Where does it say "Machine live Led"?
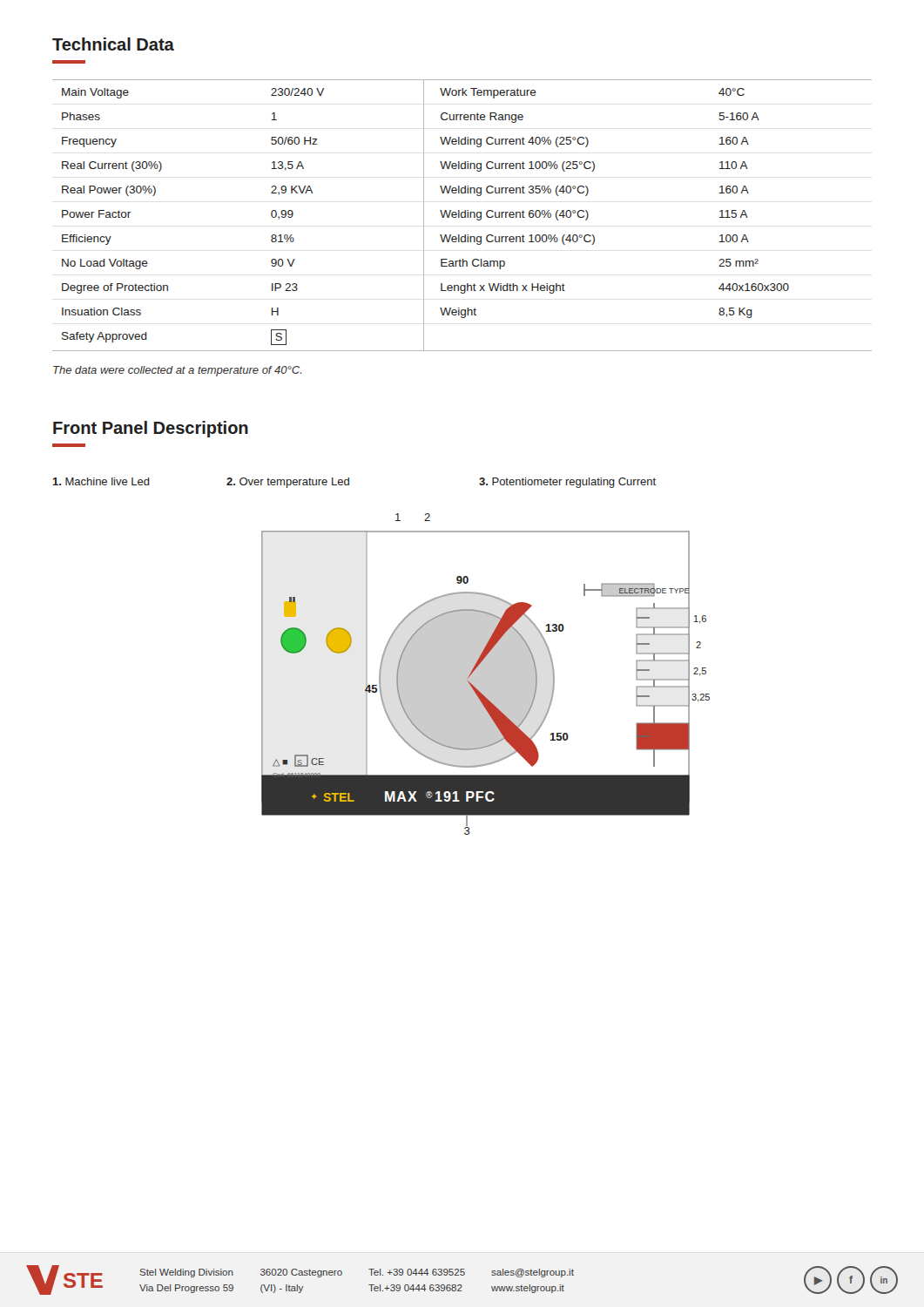Image resolution: width=924 pixels, height=1307 pixels. 101,481
